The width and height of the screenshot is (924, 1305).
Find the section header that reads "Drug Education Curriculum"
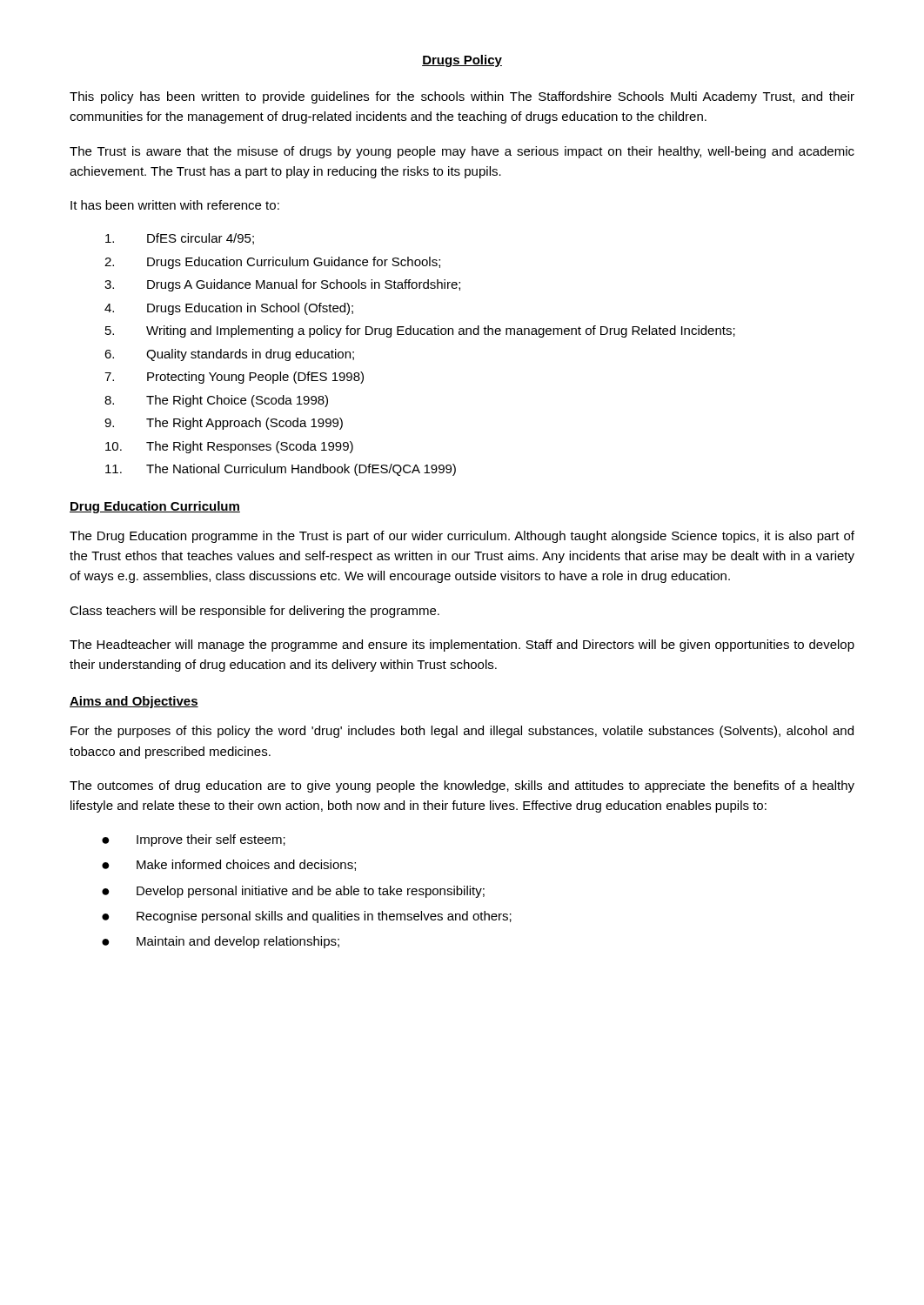(x=155, y=506)
